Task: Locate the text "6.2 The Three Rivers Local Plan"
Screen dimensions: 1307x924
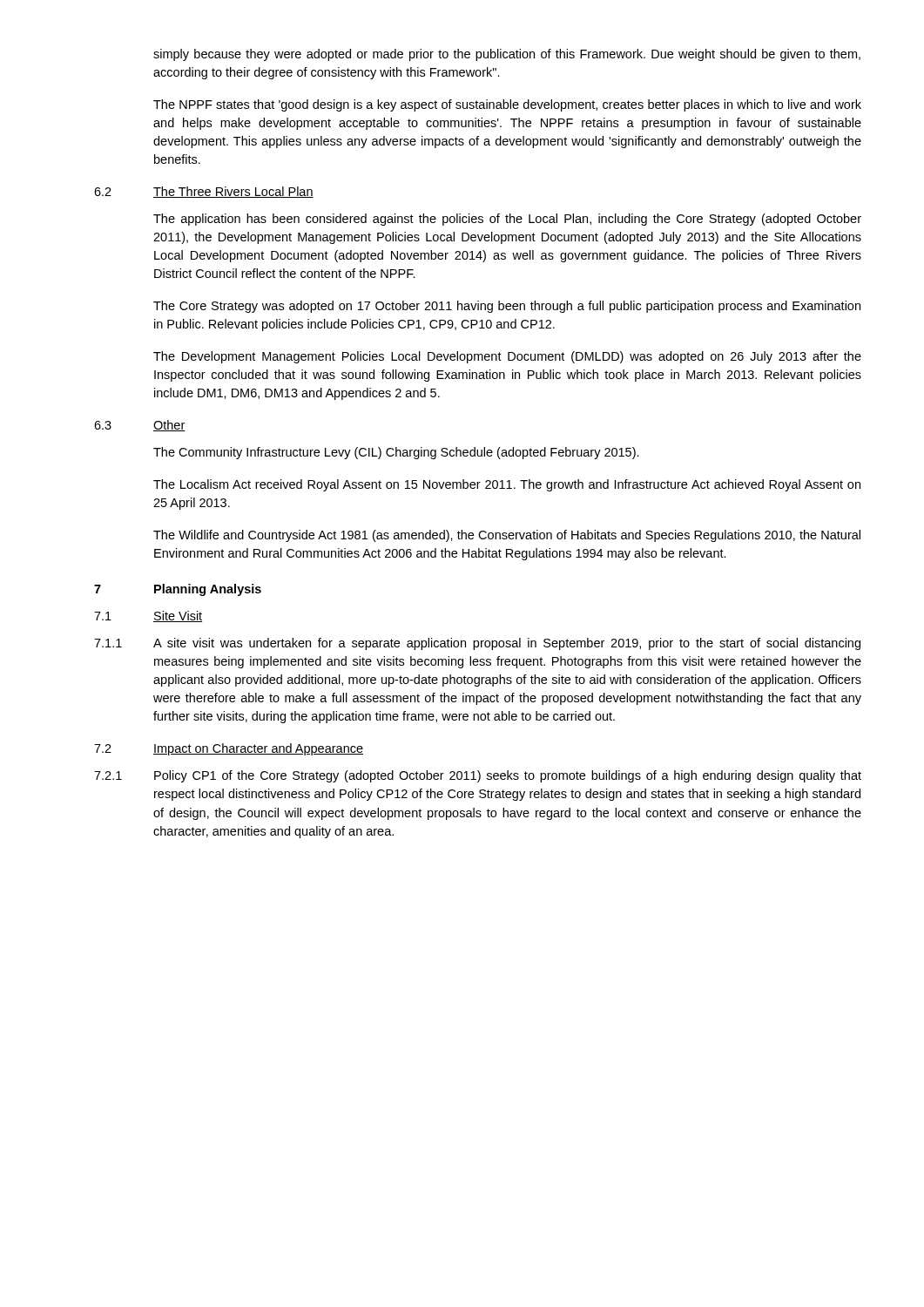Action: (204, 192)
